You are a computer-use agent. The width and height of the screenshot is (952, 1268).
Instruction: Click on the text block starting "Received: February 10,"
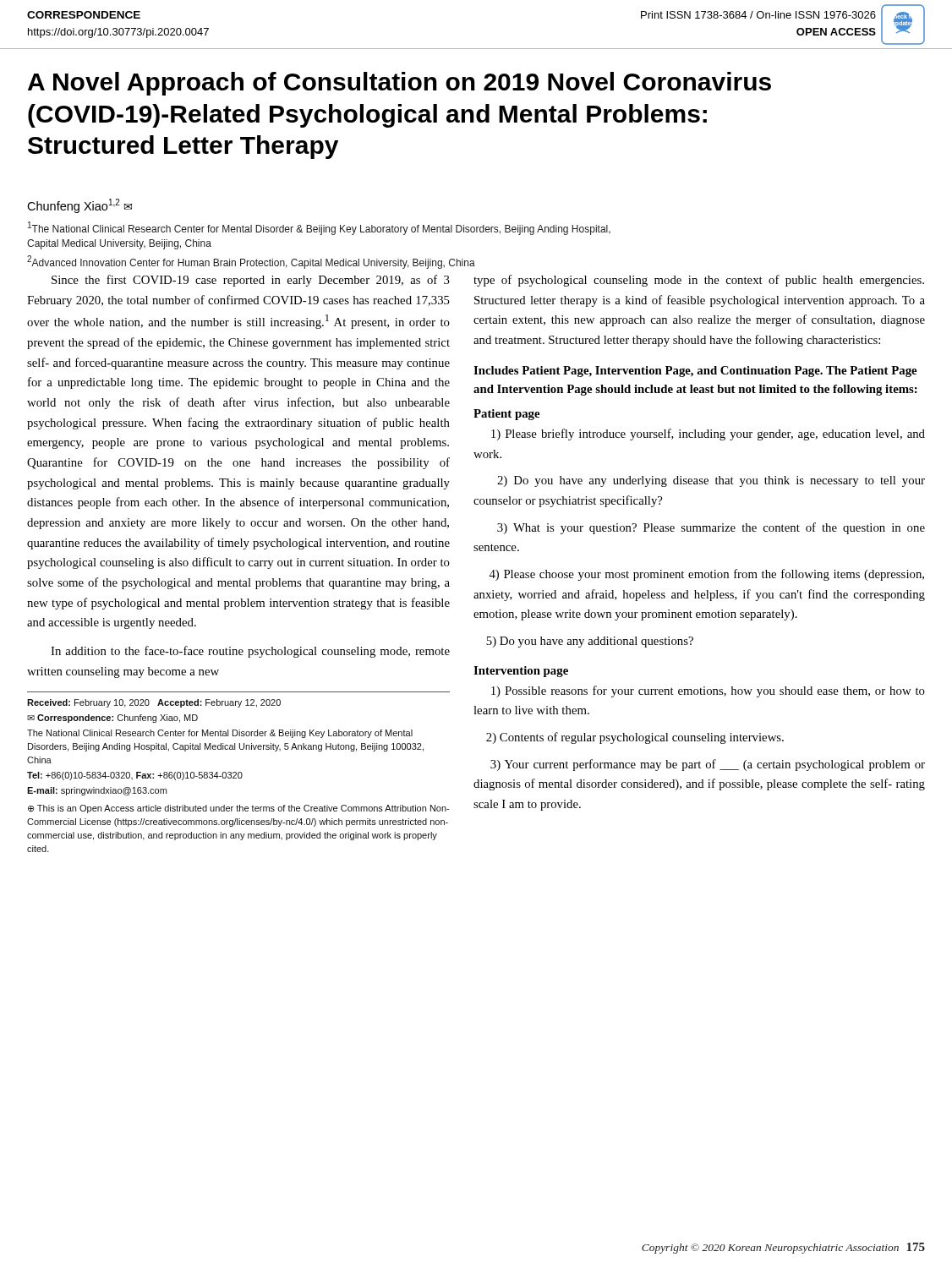coord(238,776)
